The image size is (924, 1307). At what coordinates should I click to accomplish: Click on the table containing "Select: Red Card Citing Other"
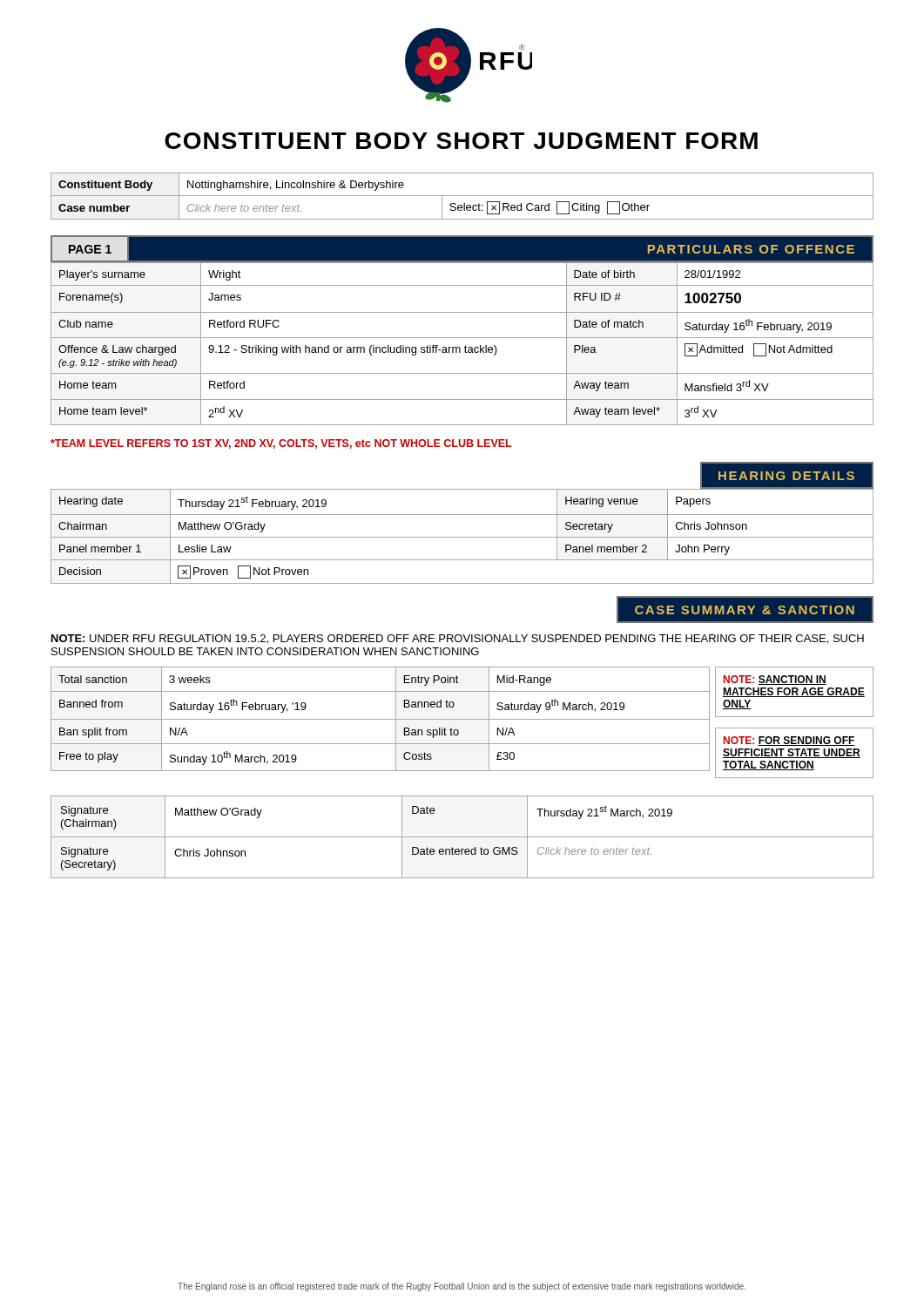[x=462, y=196]
